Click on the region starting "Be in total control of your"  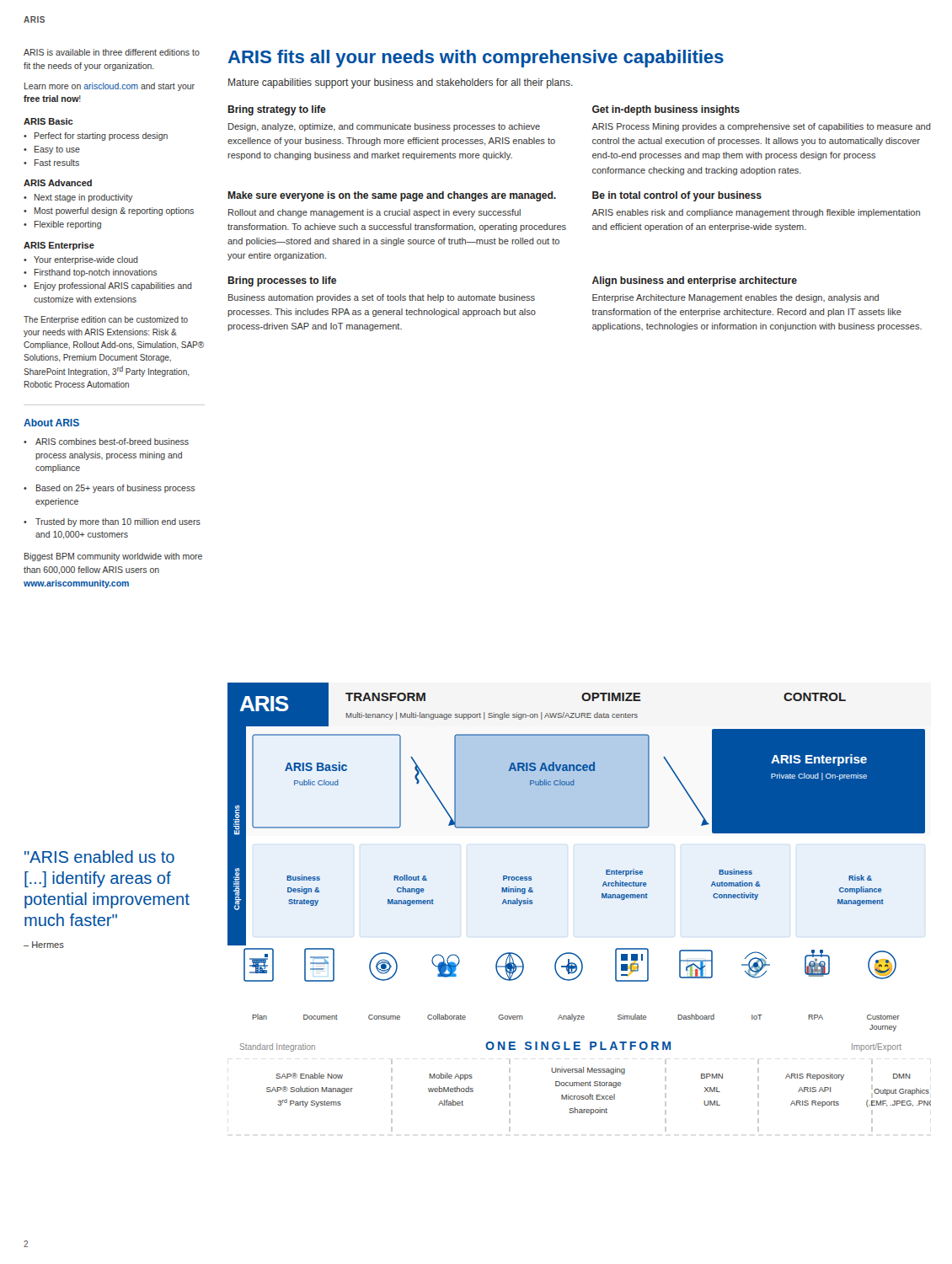coord(677,195)
